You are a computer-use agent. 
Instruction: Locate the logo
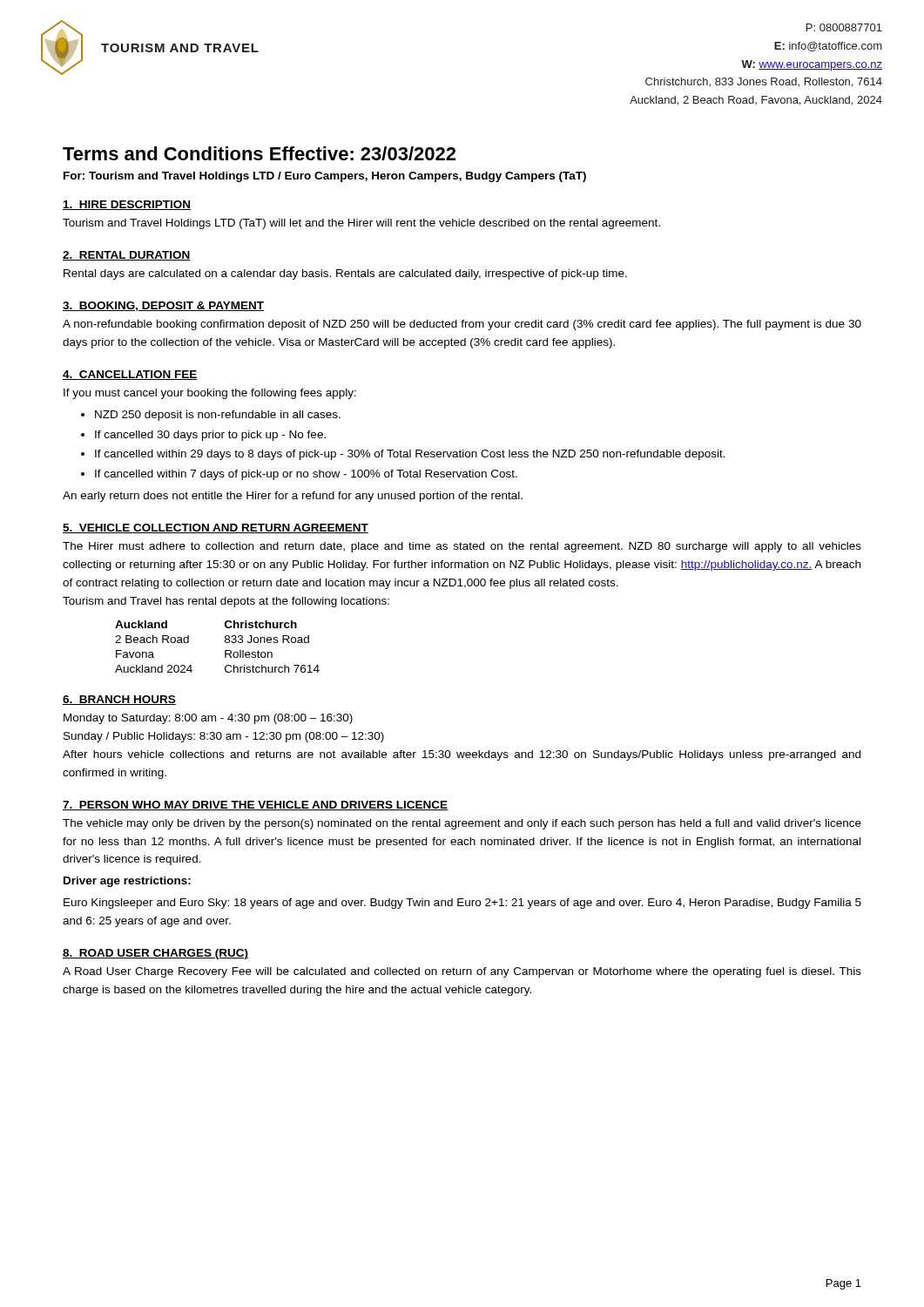[x=145, y=48]
